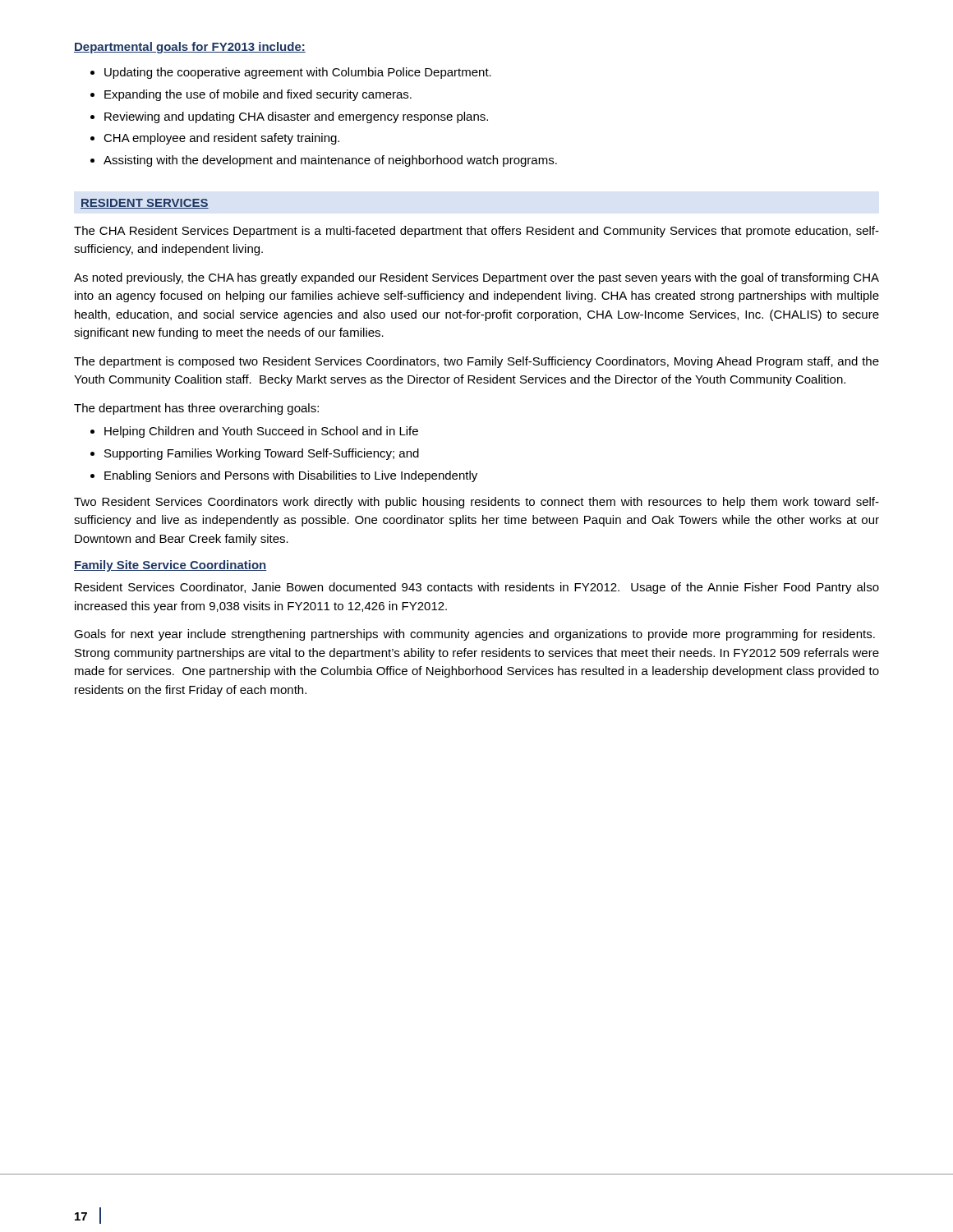Select the block starting "Family Site Service Coordination"
Screen dimensions: 1232x953
[x=170, y=565]
